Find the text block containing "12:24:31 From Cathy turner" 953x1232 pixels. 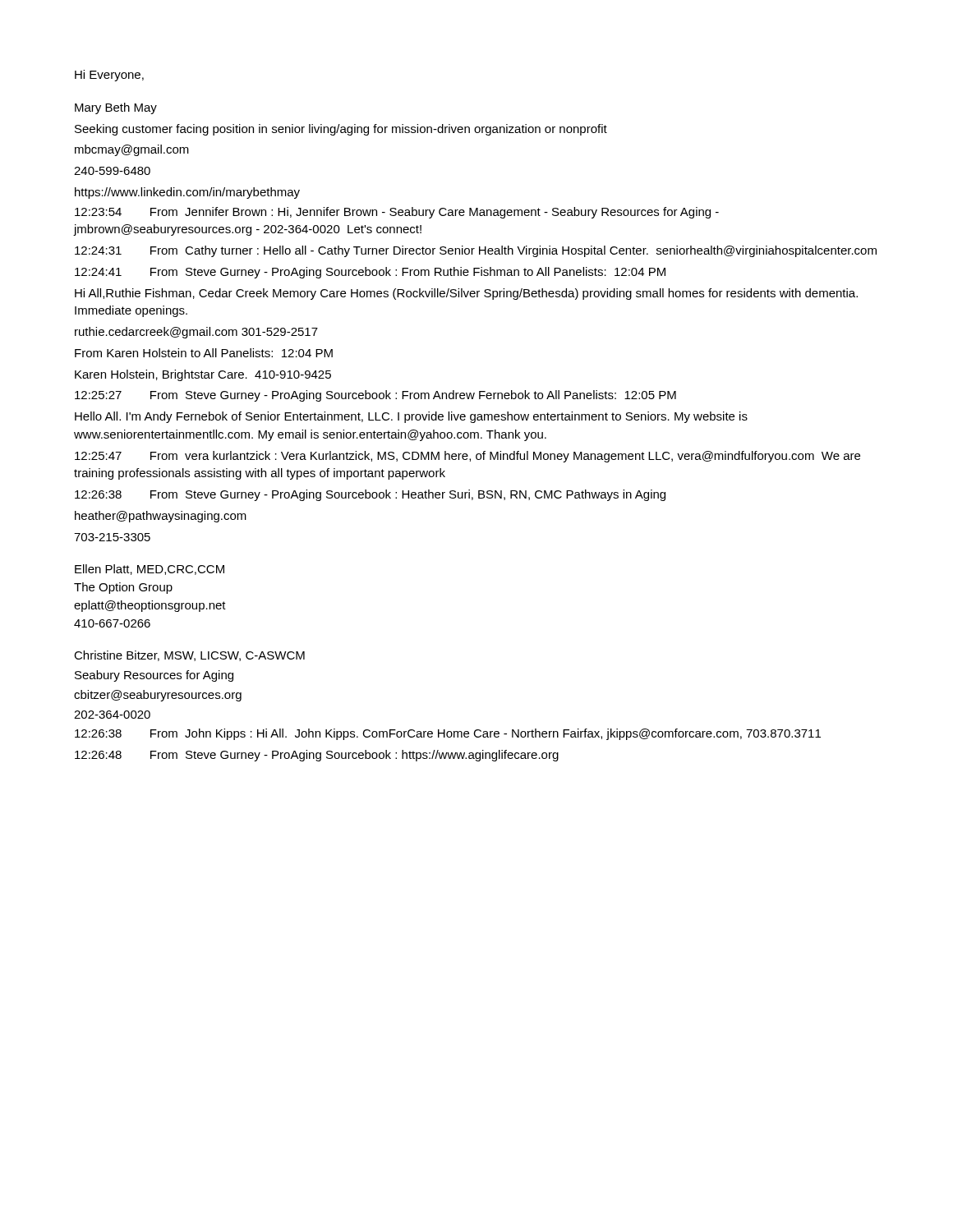click(x=476, y=250)
